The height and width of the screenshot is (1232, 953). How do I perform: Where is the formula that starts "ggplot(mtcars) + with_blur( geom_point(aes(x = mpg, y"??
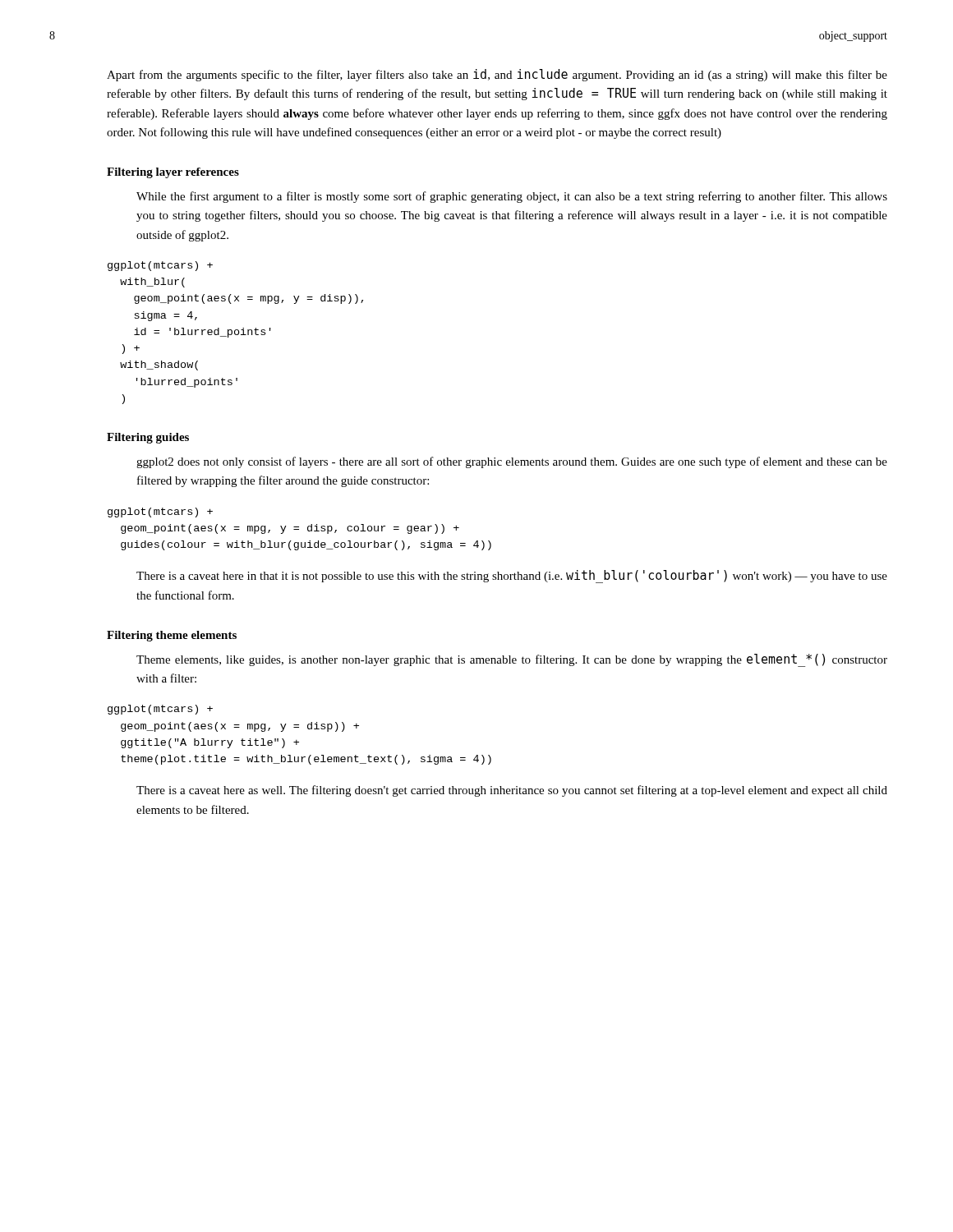coord(237,332)
